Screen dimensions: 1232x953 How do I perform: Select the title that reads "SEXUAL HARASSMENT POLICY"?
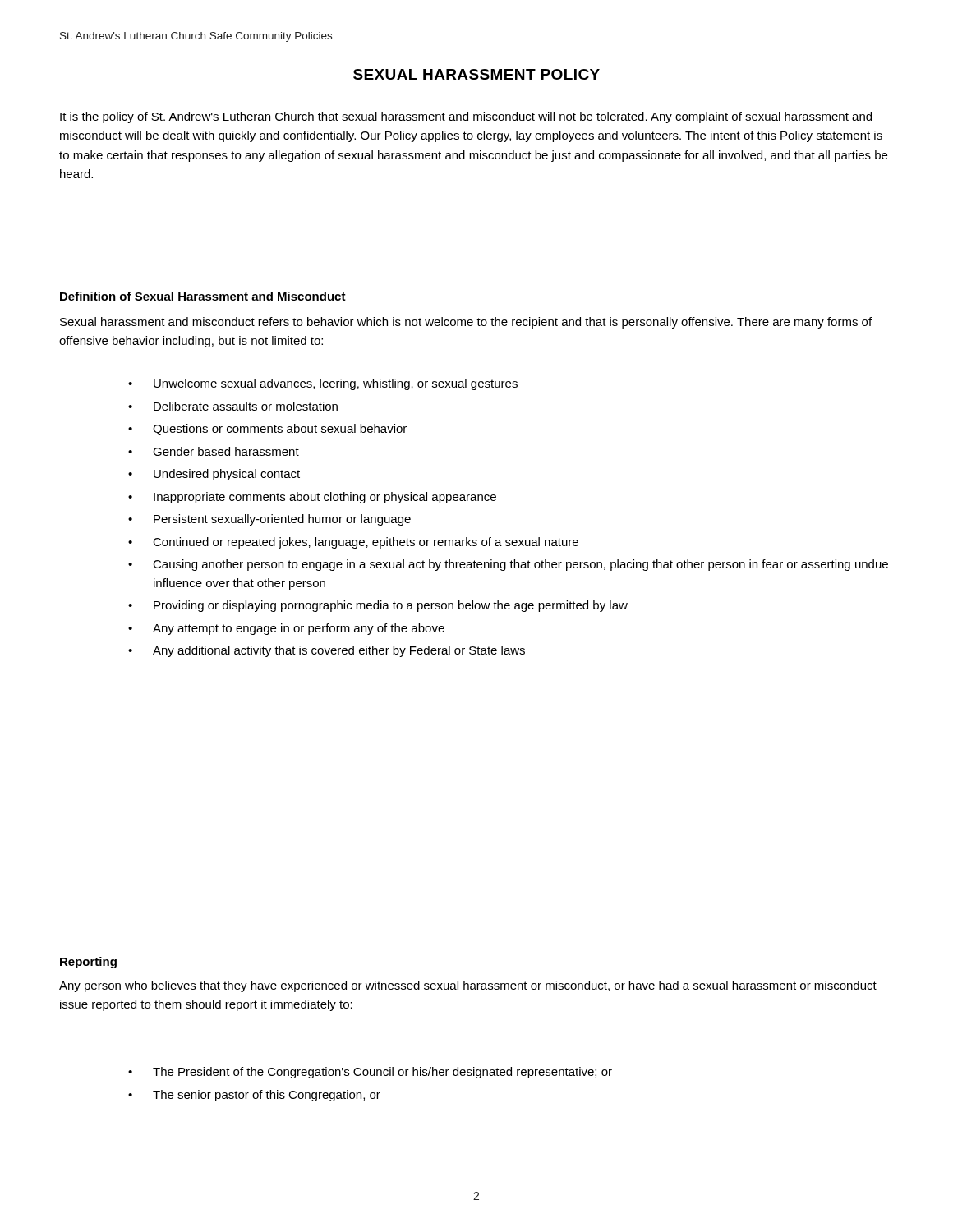(476, 74)
